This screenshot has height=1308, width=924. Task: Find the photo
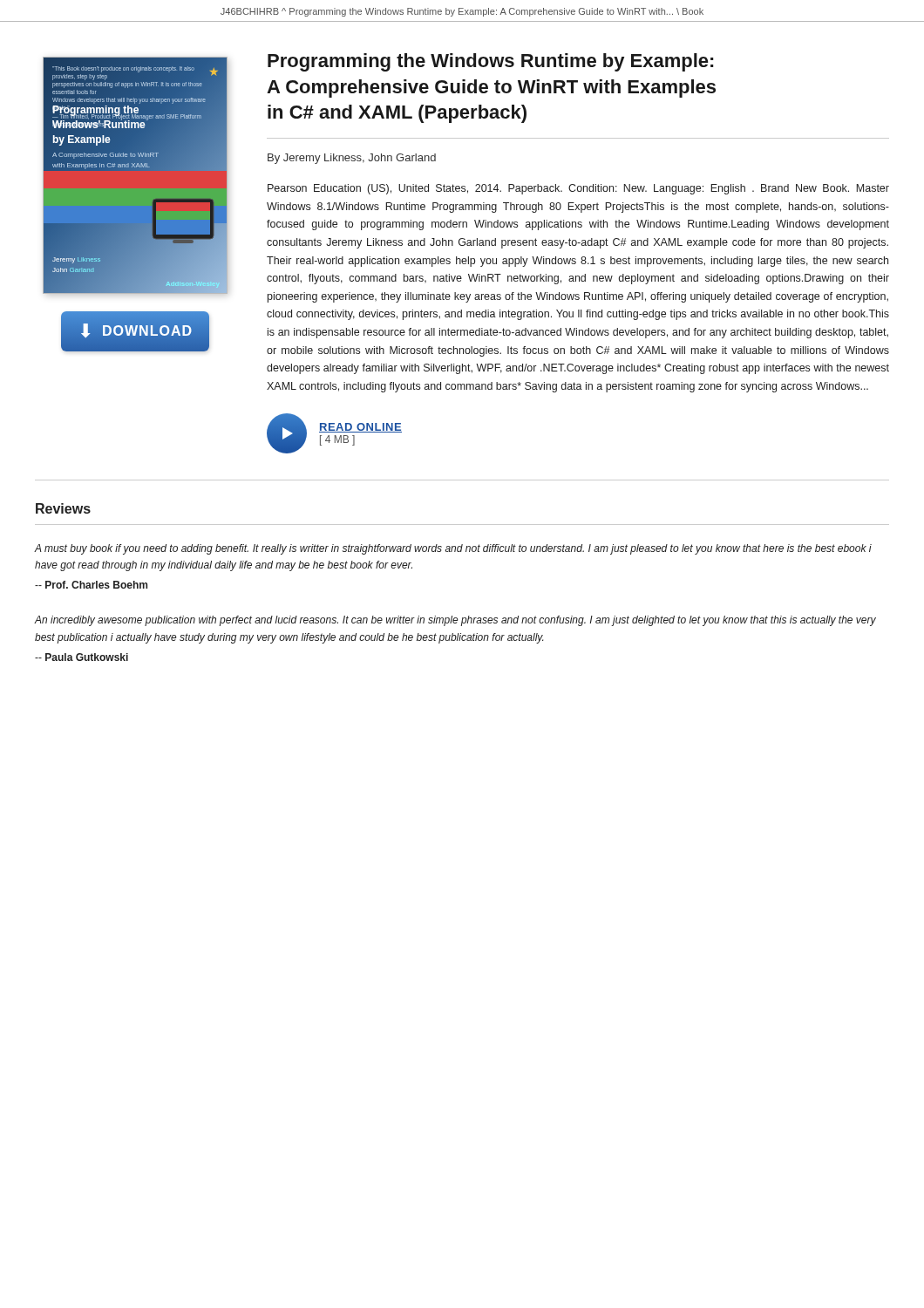click(135, 175)
